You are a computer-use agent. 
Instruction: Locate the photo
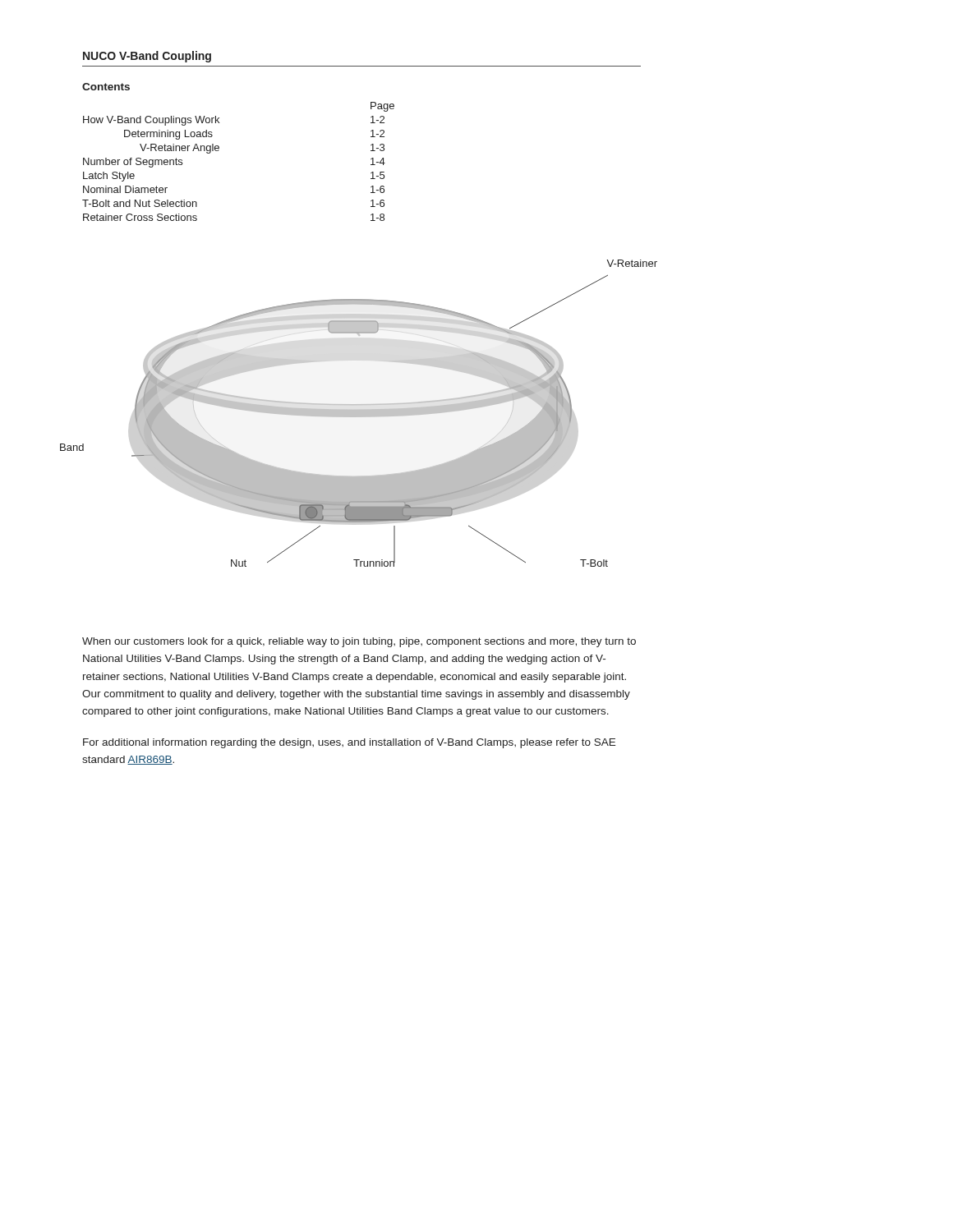tap(361, 419)
